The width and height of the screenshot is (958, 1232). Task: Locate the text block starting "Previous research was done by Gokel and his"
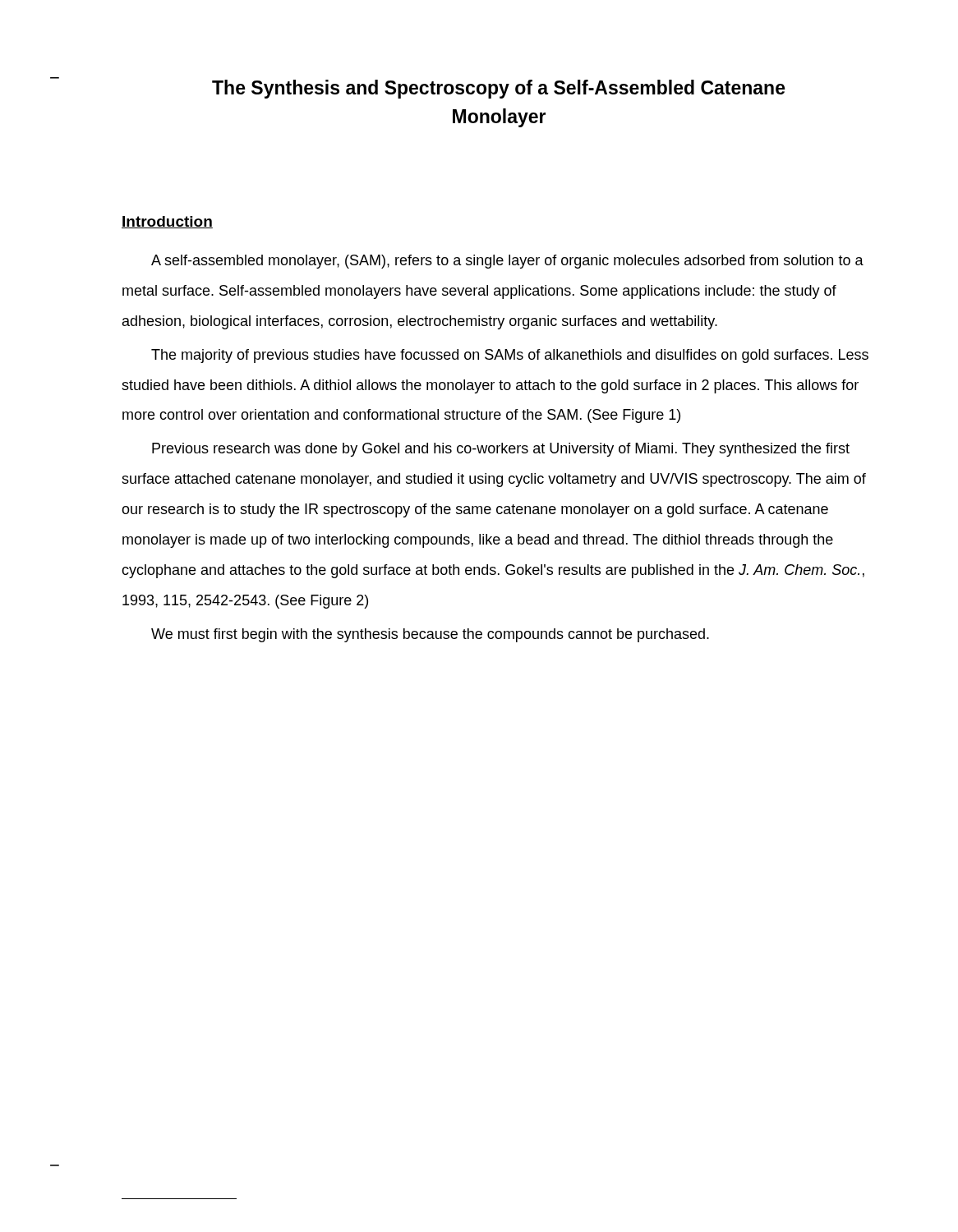494,525
